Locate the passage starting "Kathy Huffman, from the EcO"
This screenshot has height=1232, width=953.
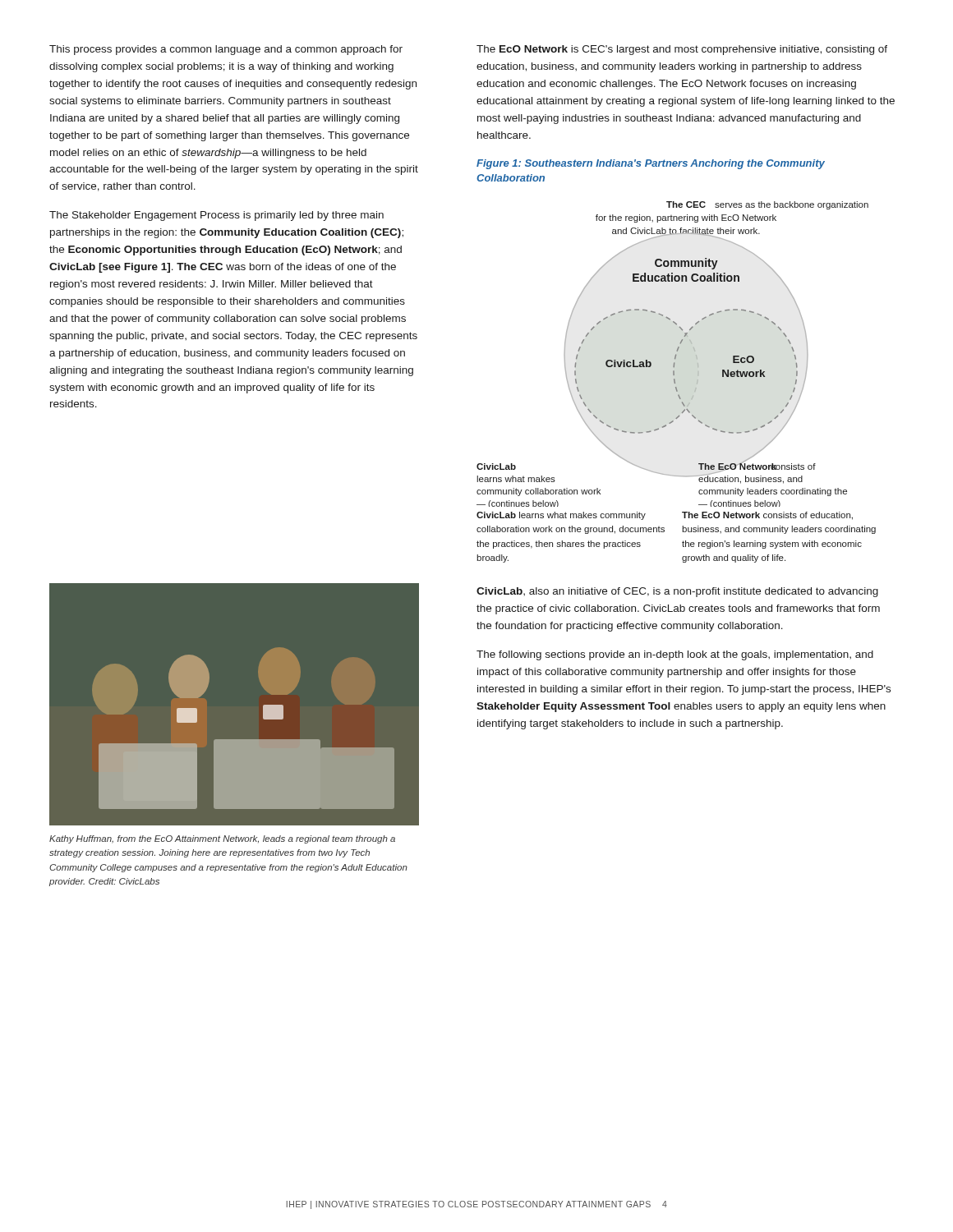click(x=228, y=860)
